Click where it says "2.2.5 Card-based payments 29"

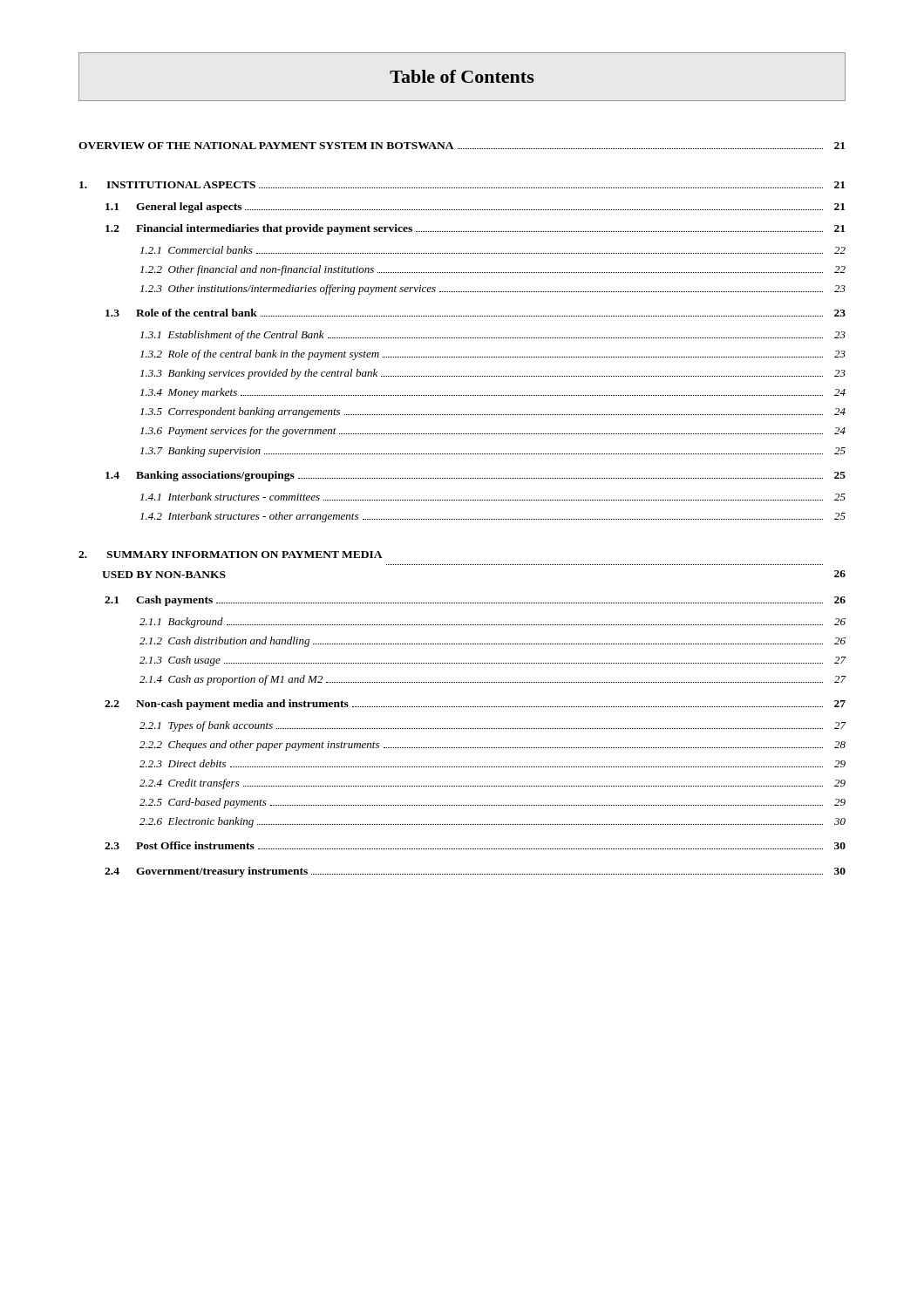tap(492, 803)
